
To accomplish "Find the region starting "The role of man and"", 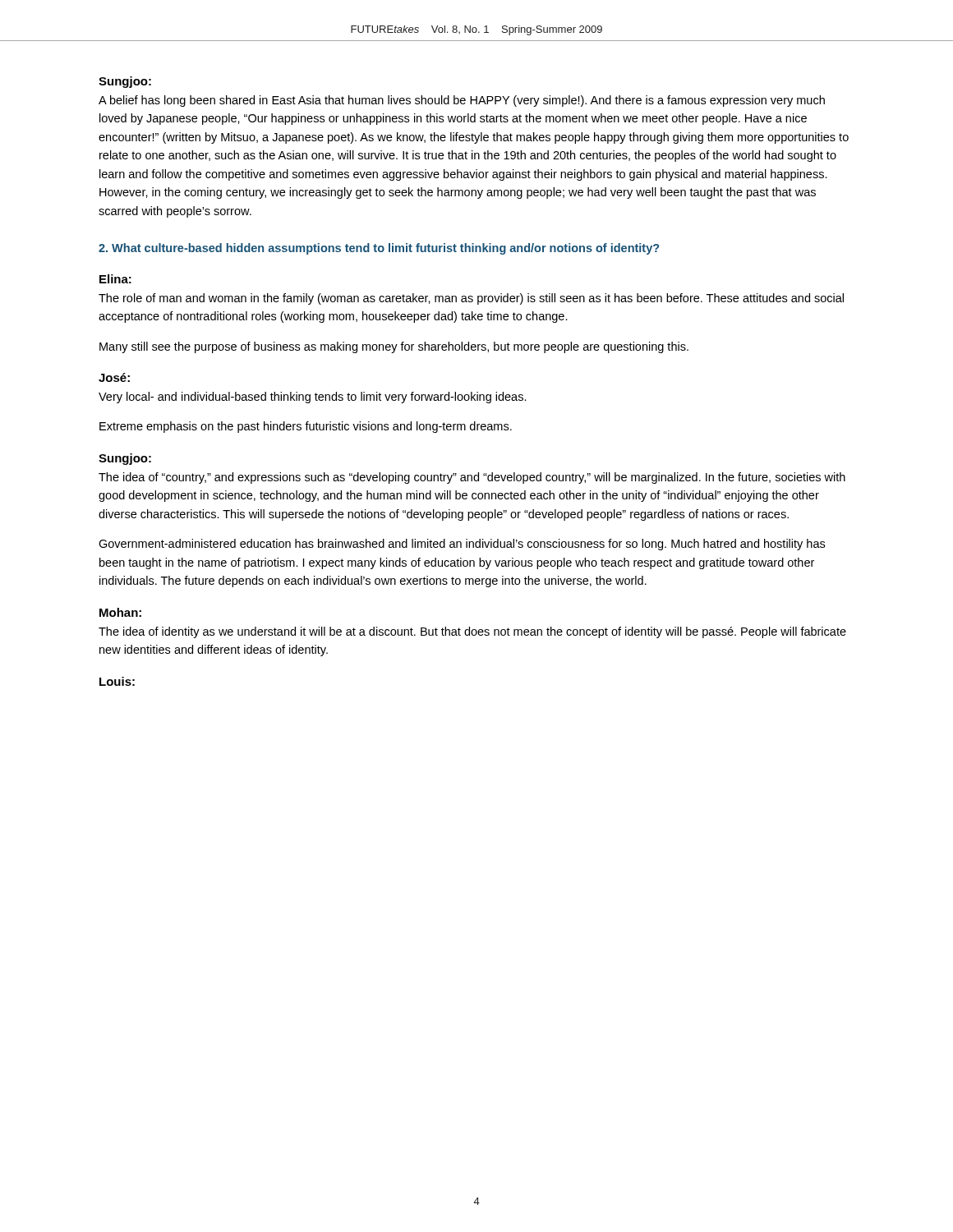I will pos(472,307).
